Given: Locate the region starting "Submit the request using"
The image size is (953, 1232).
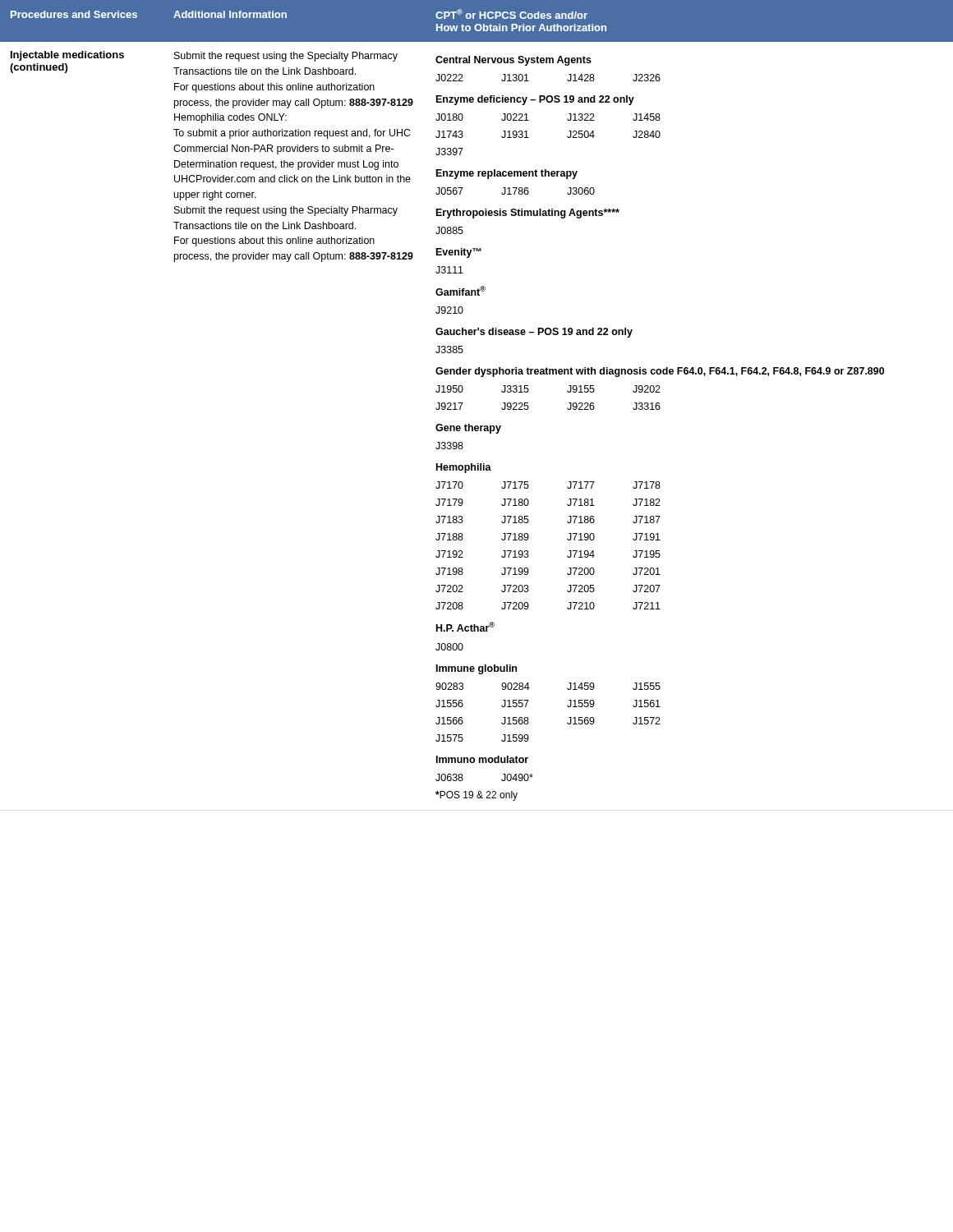Looking at the screenshot, I should click(x=293, y=156).
